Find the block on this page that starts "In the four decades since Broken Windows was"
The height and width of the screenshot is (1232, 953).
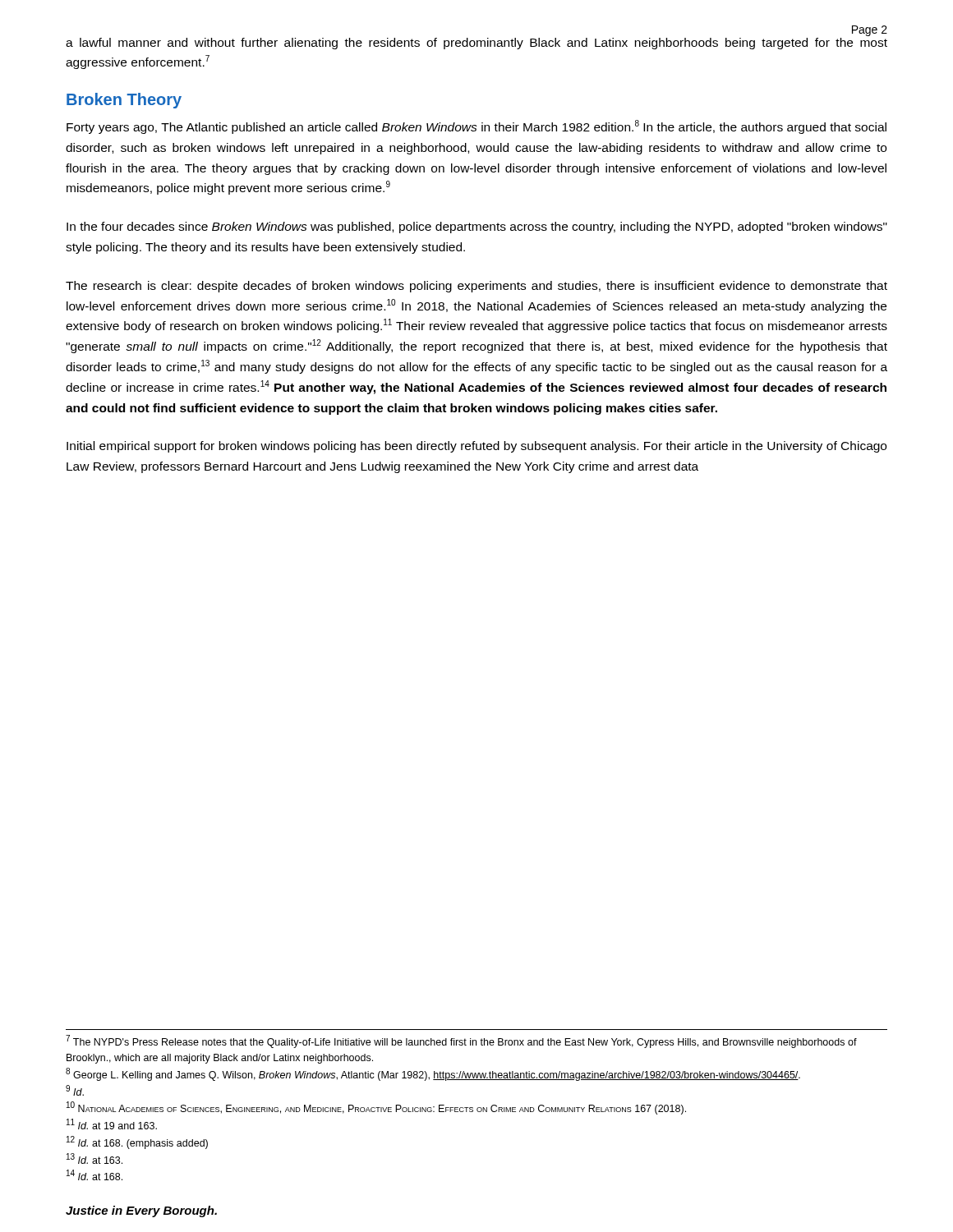click(x=476, y=237)
